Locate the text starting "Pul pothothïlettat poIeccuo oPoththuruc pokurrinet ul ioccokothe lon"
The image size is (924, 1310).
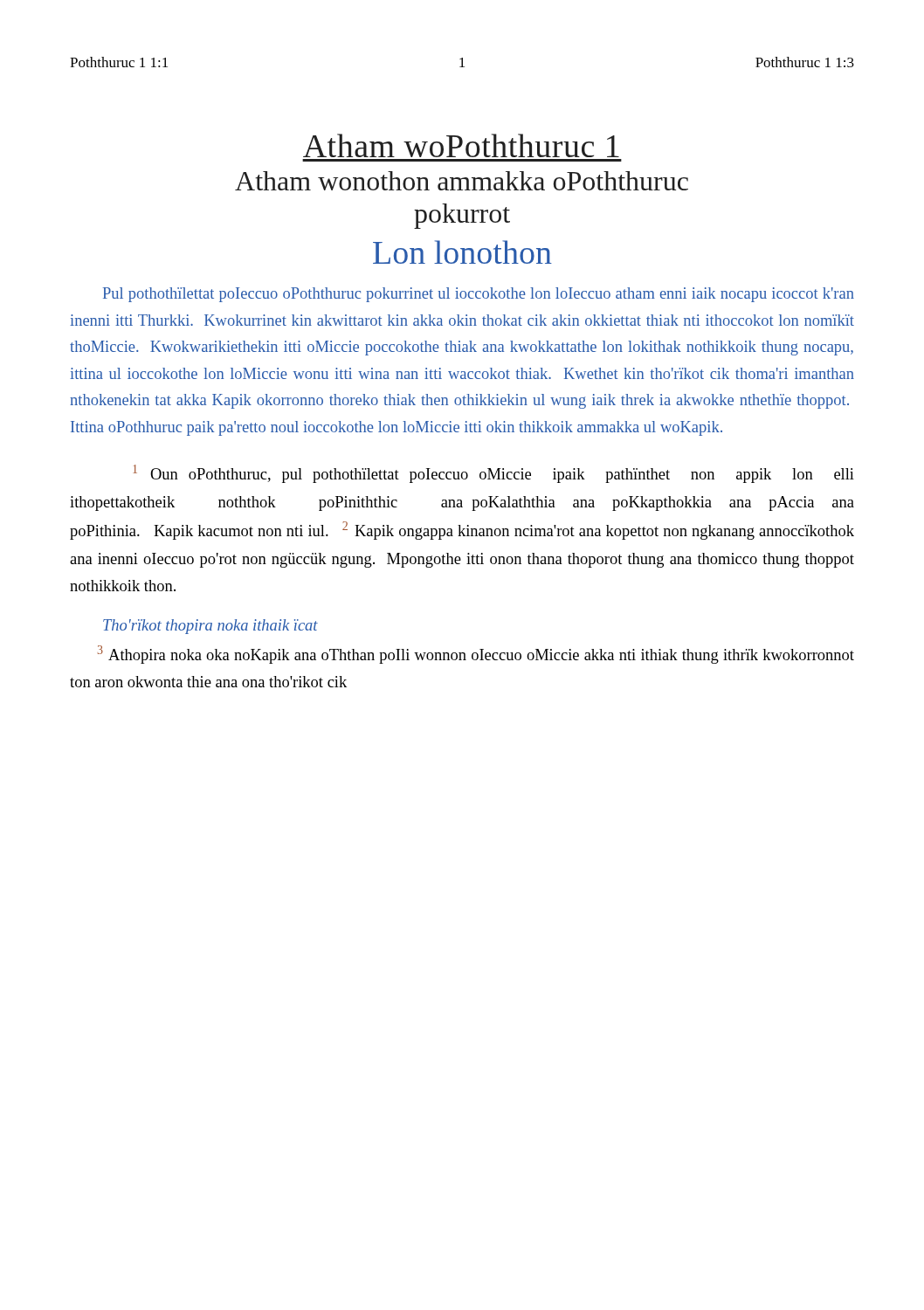point(462,360)
